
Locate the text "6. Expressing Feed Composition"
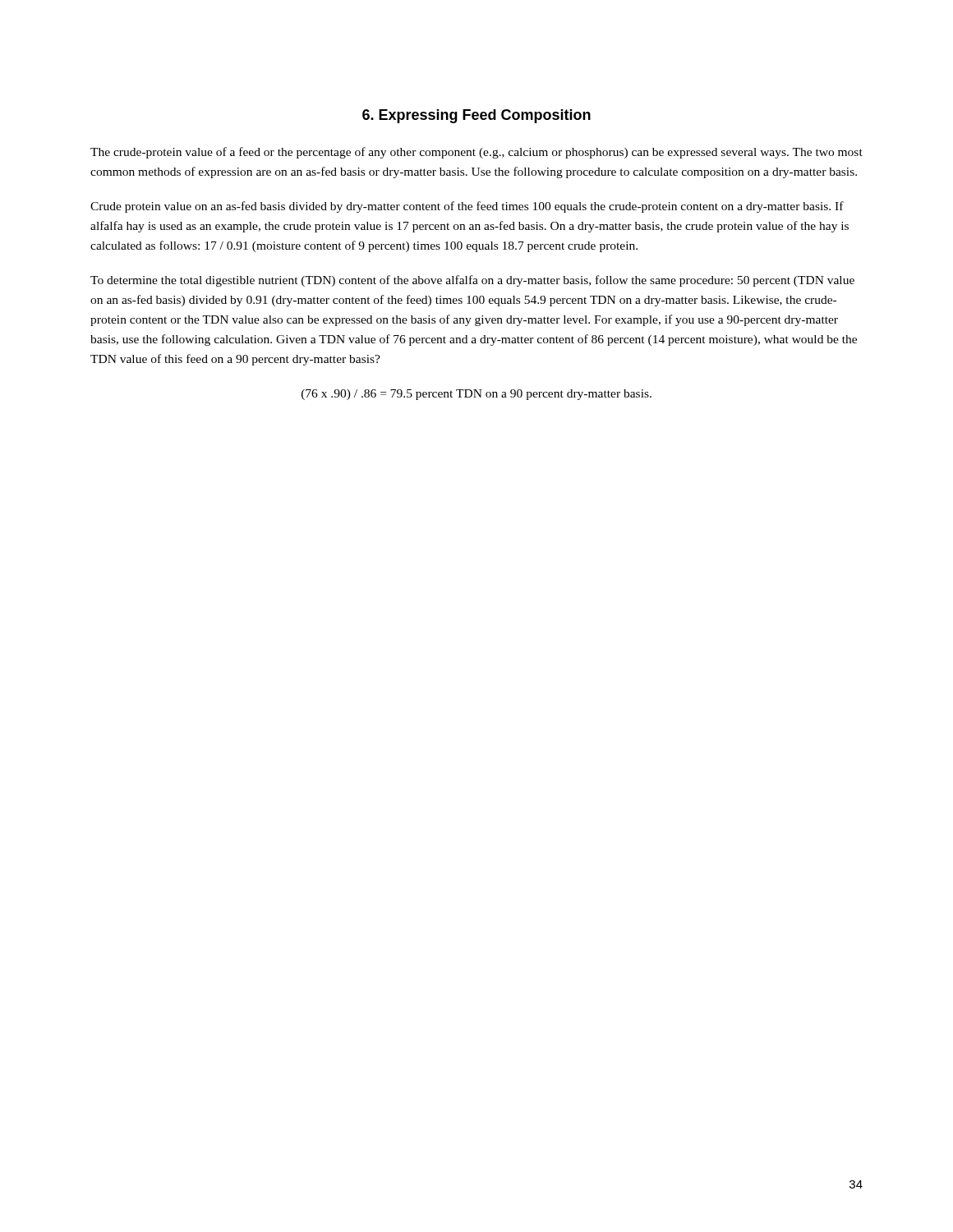(476, 115)
